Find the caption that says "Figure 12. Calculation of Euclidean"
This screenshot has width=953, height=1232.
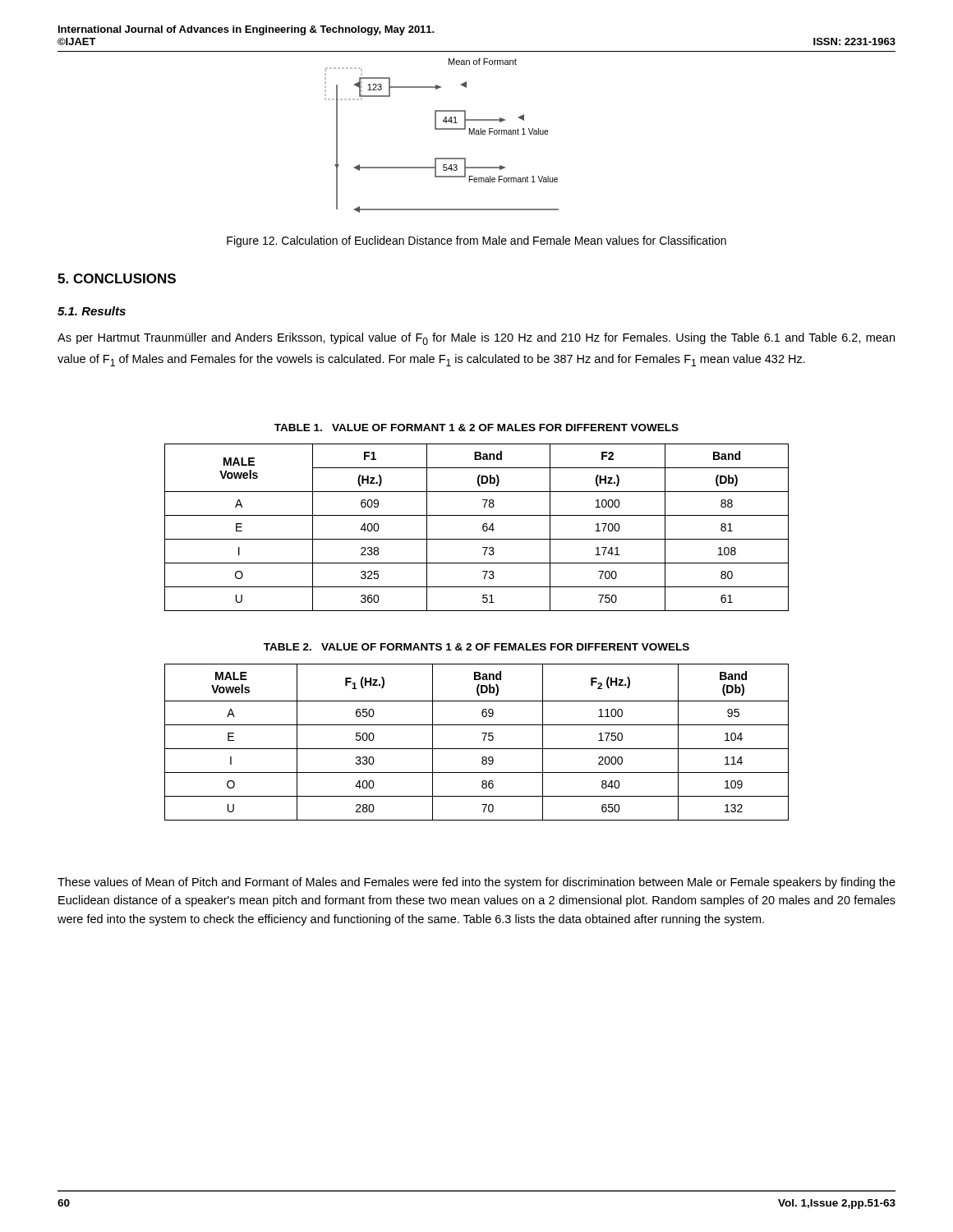(476, 241)
